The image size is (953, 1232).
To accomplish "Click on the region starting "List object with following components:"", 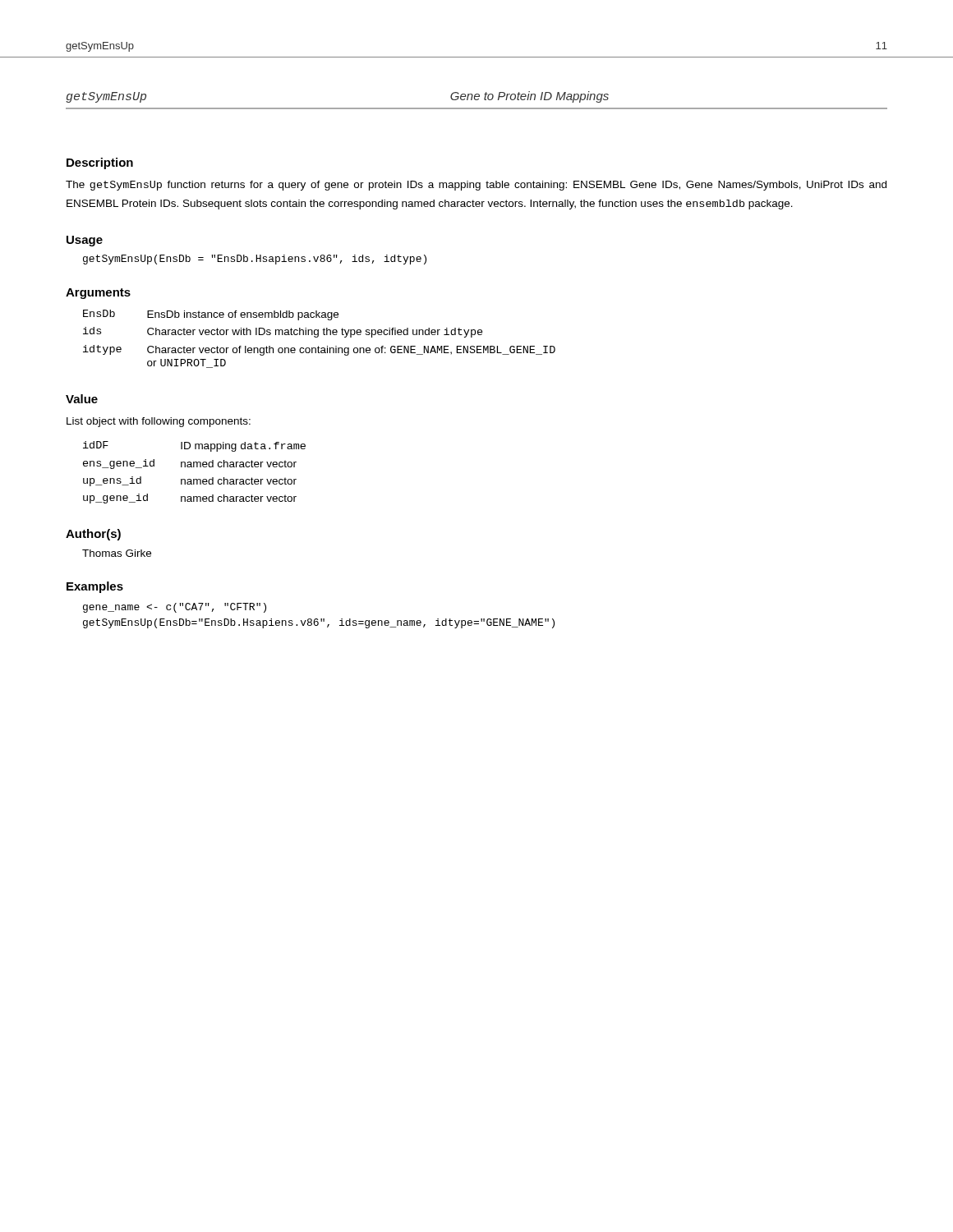I will [x=159, y=421].
